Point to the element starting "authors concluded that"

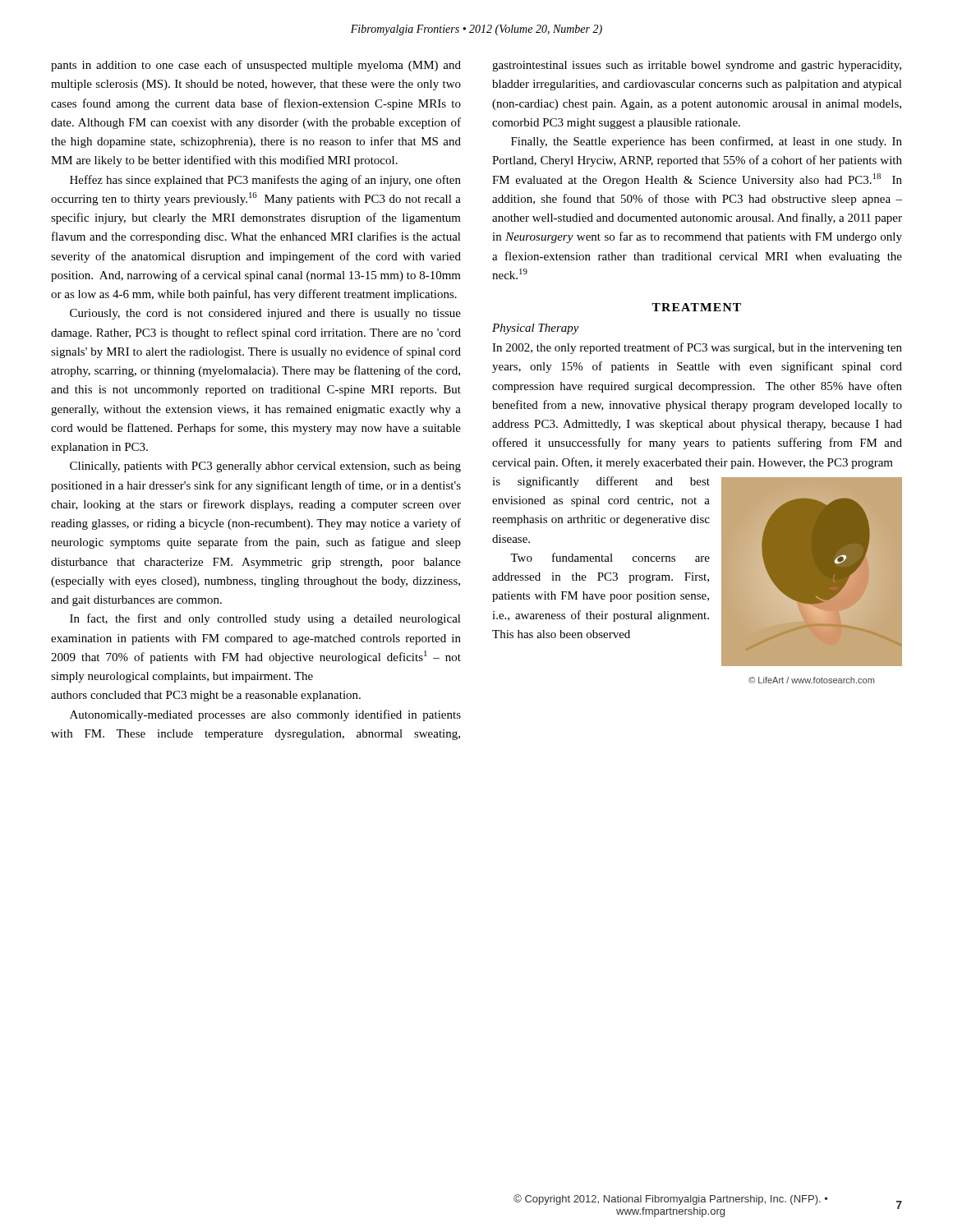click(x=252, y=65)
